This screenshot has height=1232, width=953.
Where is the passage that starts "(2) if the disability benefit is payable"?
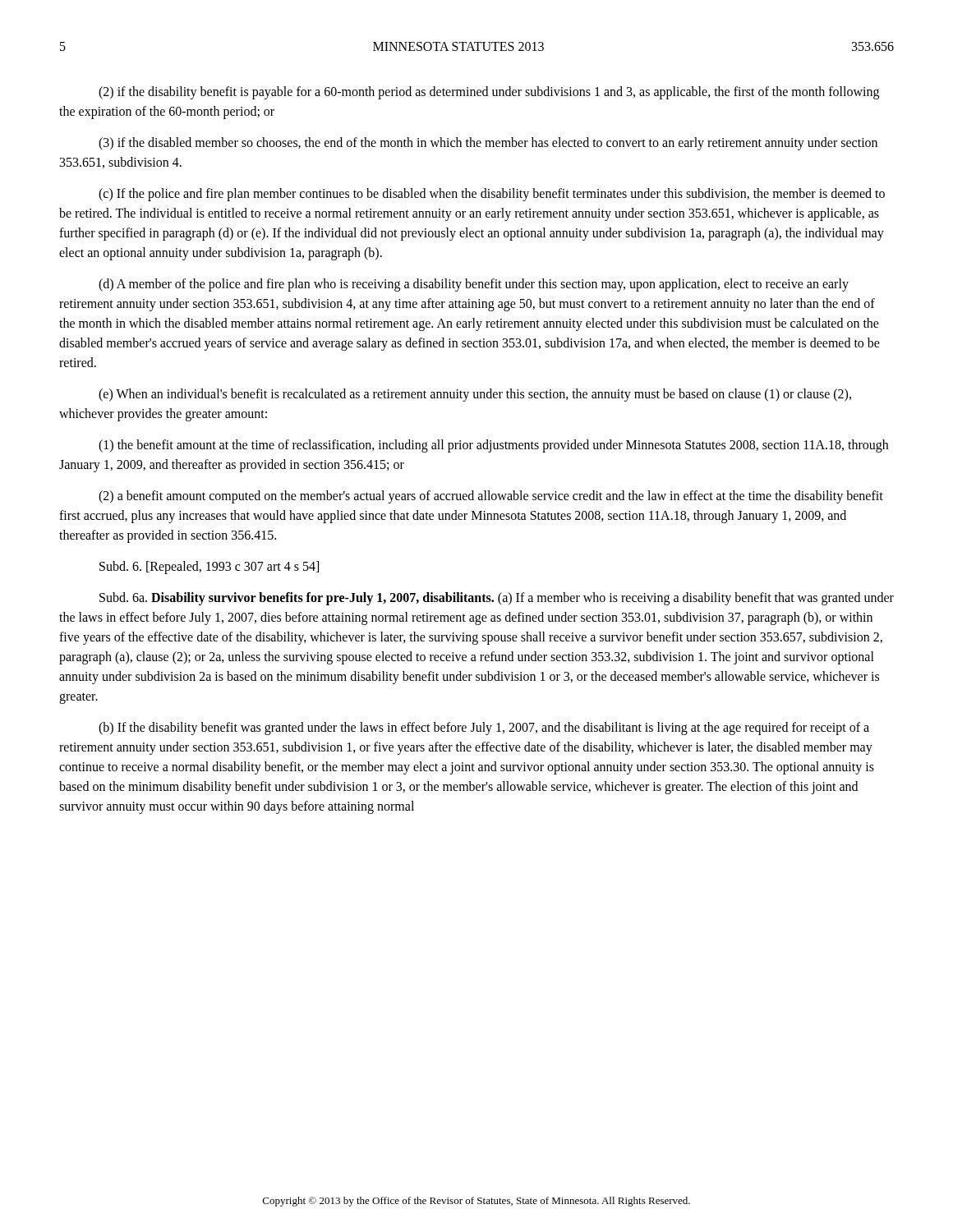[x=469, y=101]
